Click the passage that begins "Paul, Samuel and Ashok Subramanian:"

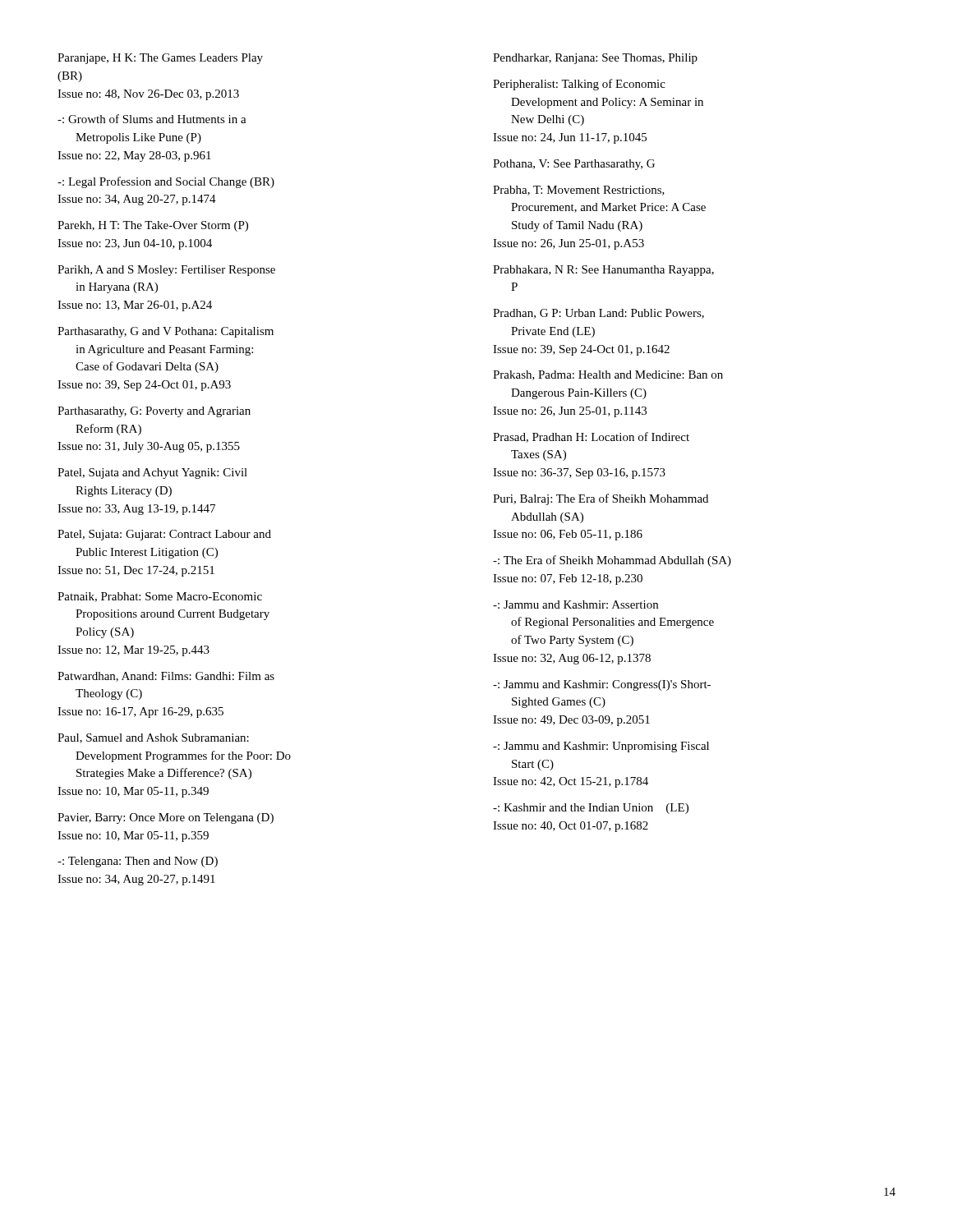coord(259,765)
